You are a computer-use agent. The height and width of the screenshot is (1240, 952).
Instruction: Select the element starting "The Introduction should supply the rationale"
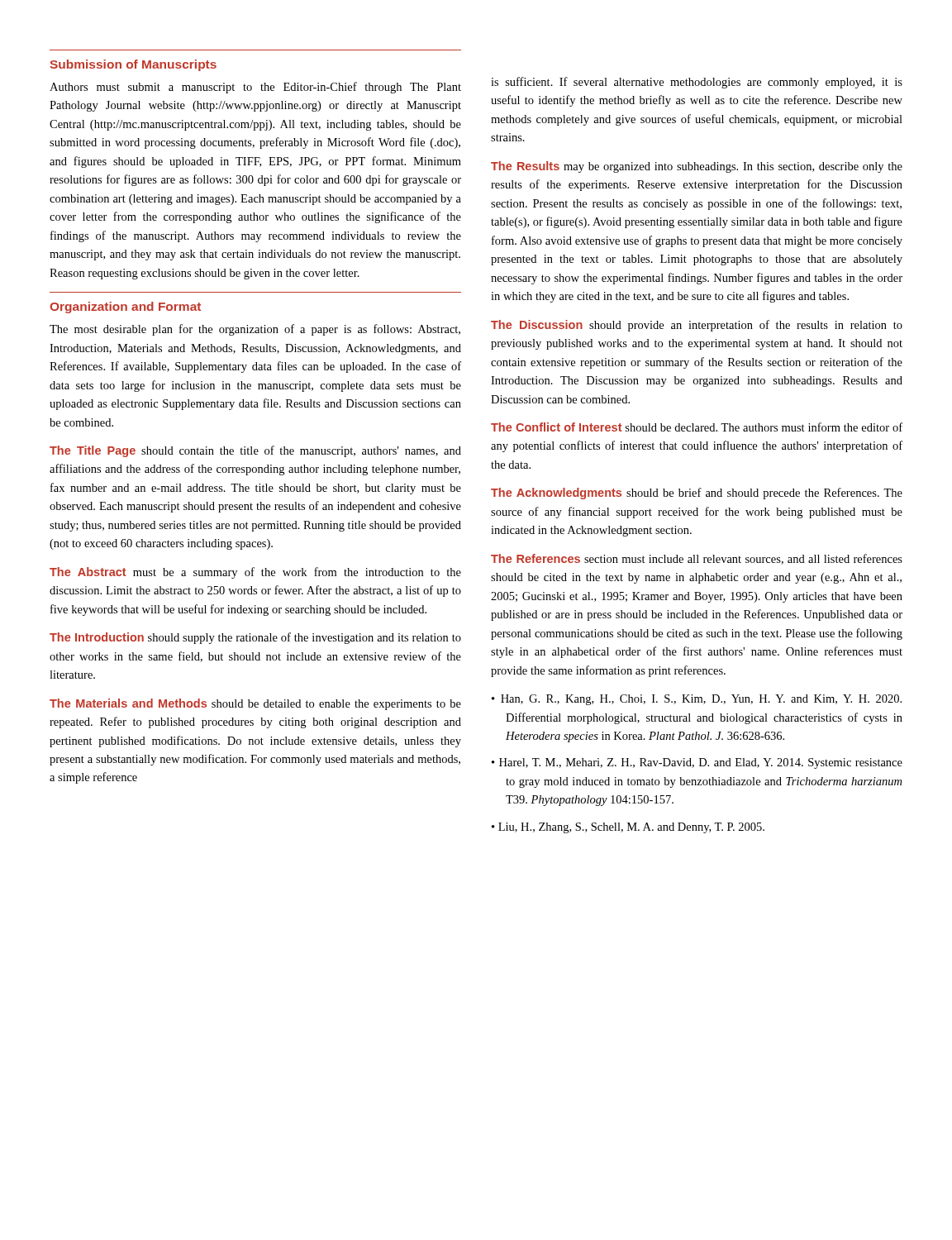tap(255, 656)
